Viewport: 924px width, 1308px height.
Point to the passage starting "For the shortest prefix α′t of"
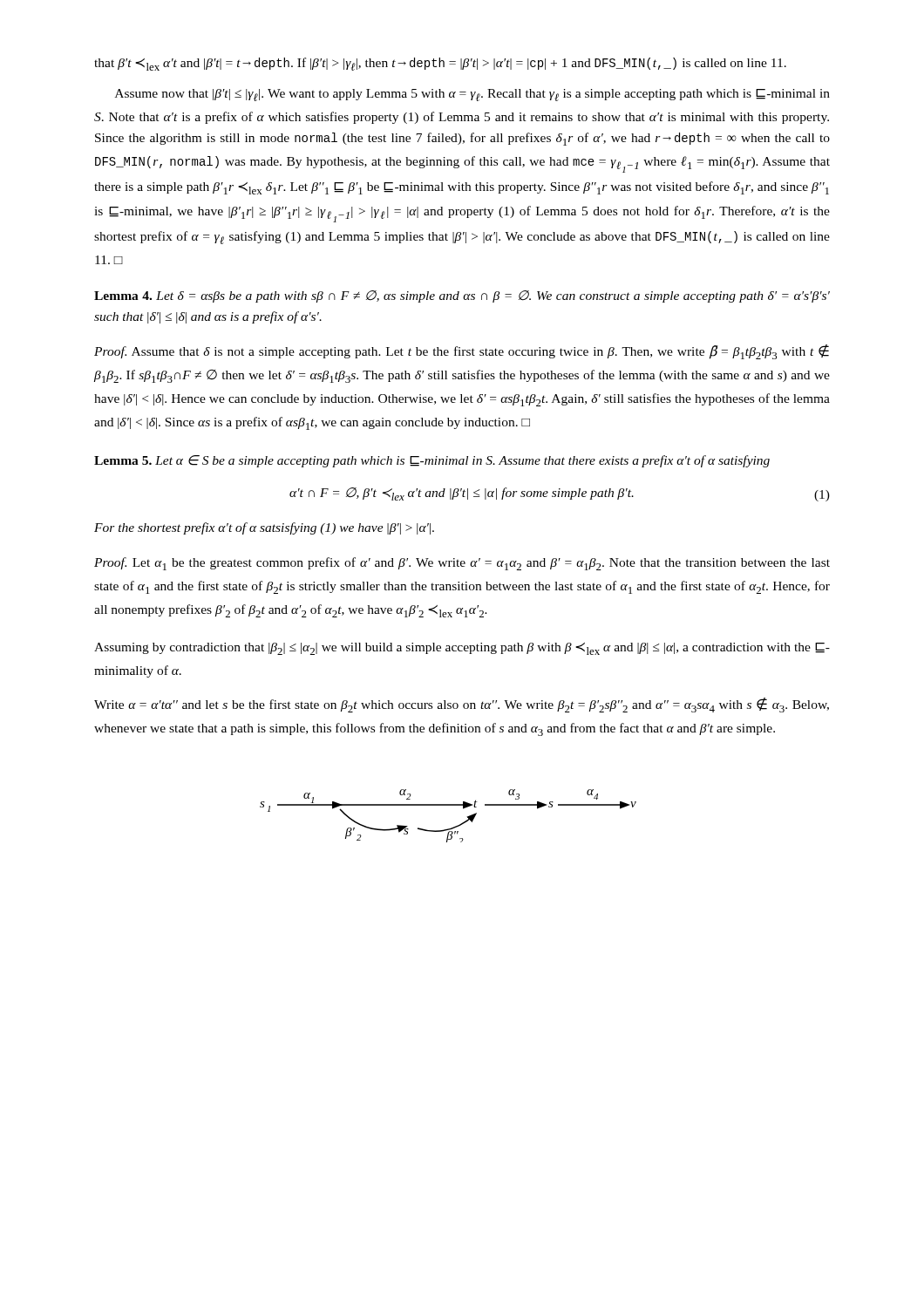264,528
